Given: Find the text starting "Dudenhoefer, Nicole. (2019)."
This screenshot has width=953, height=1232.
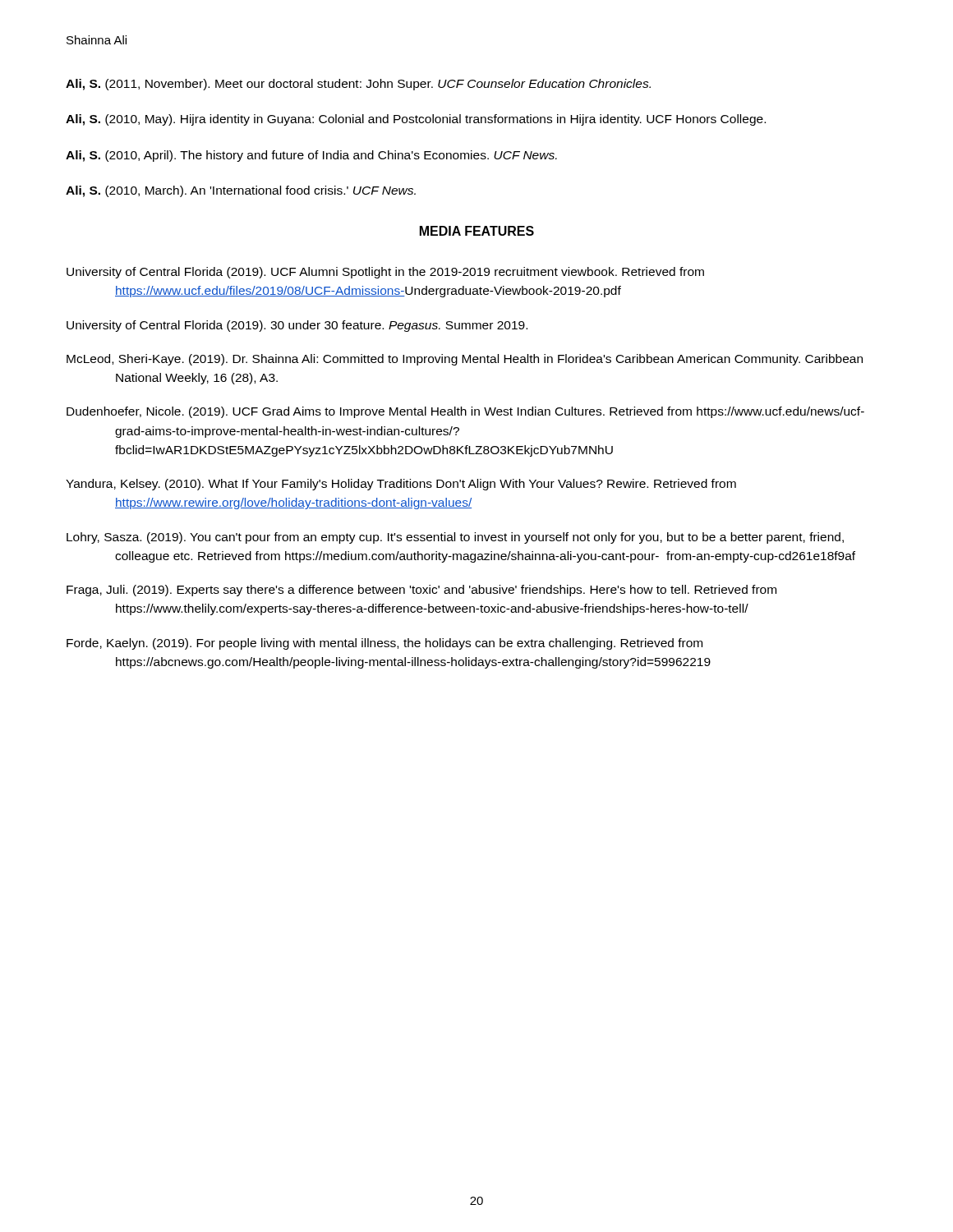Looking at the screenshot, I should 465,430.
